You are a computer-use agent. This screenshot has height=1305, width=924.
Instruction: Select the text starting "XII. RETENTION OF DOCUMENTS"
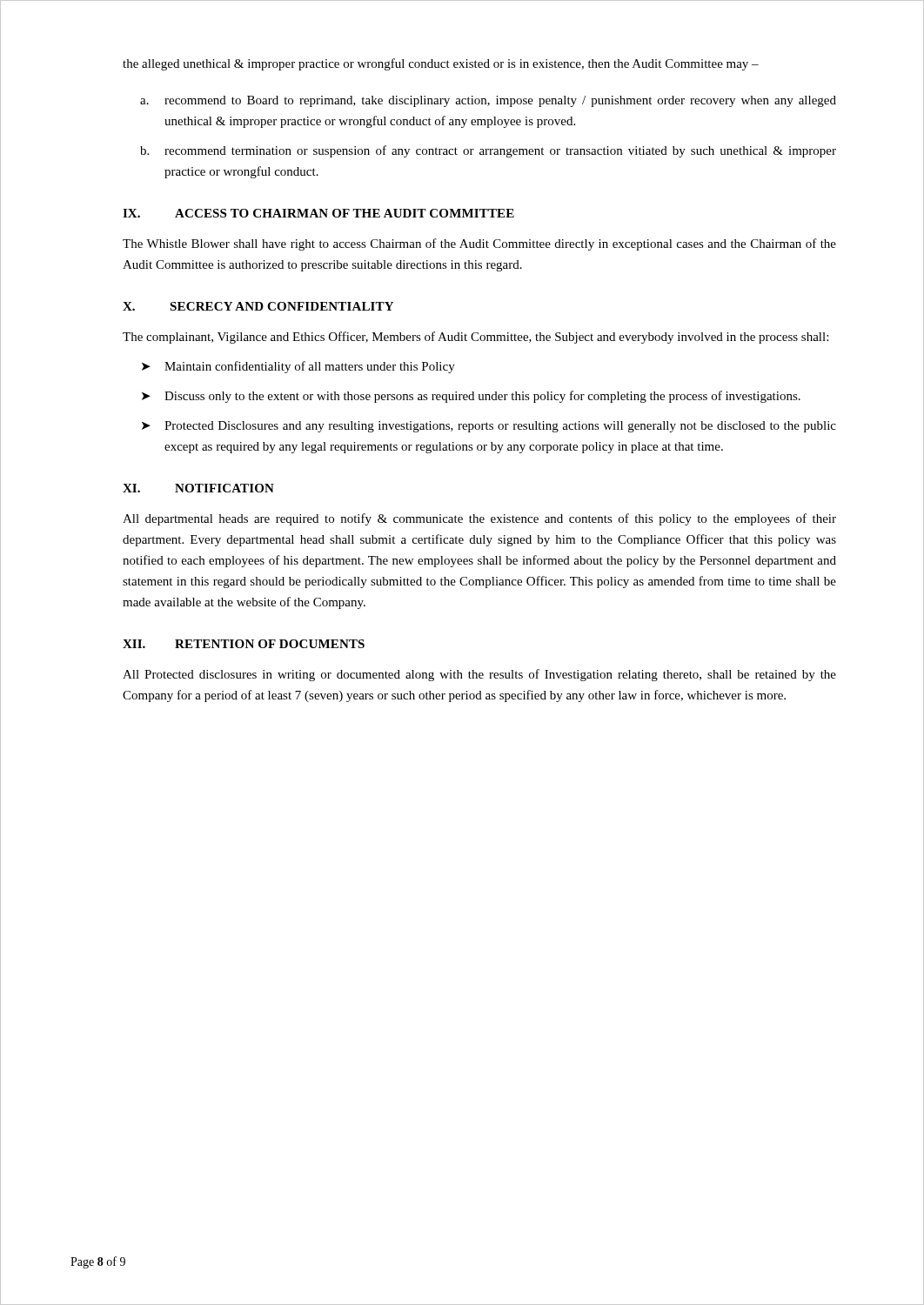[x=244, y=644]
